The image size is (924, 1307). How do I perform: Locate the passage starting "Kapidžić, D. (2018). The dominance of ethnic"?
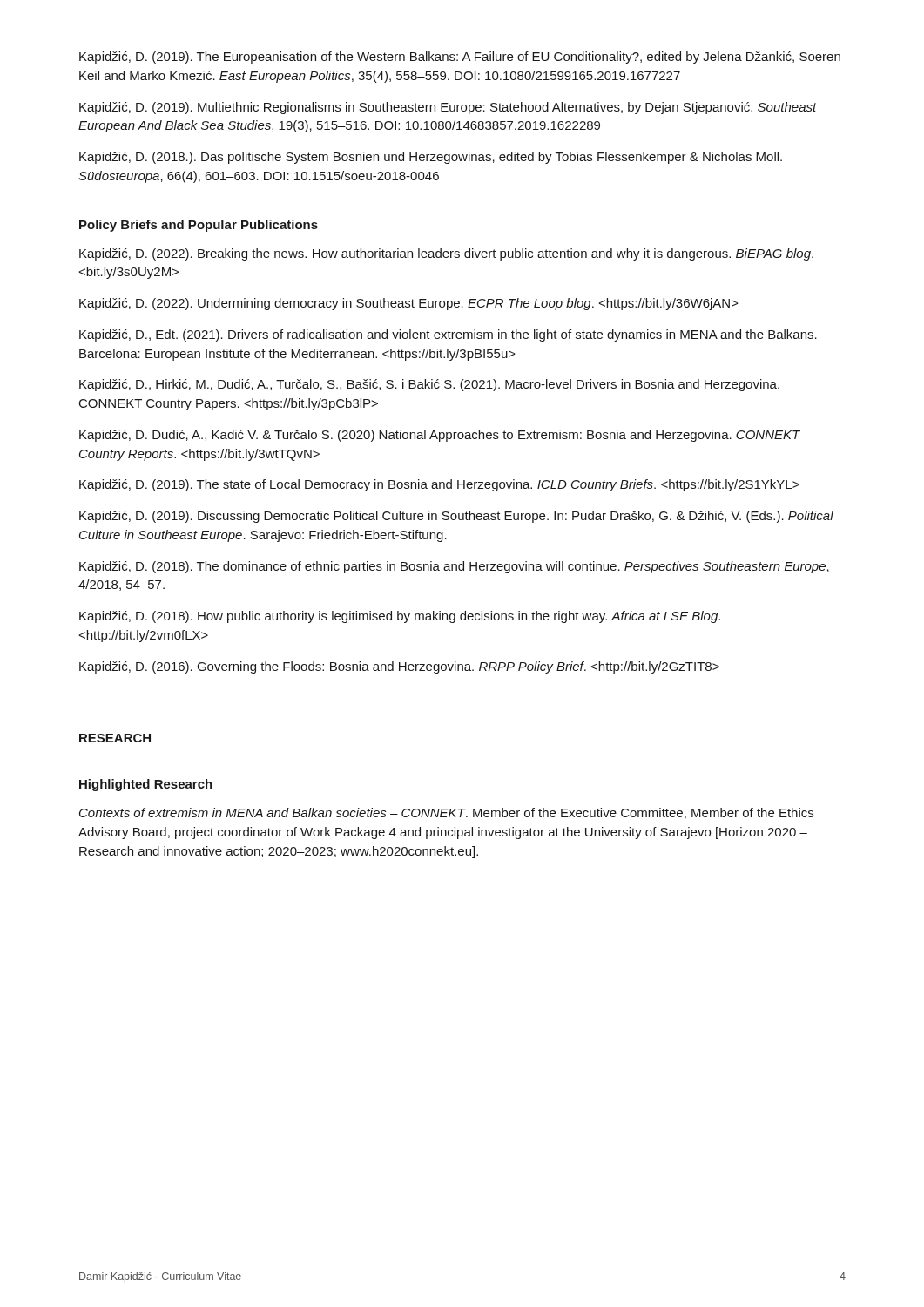454,575
